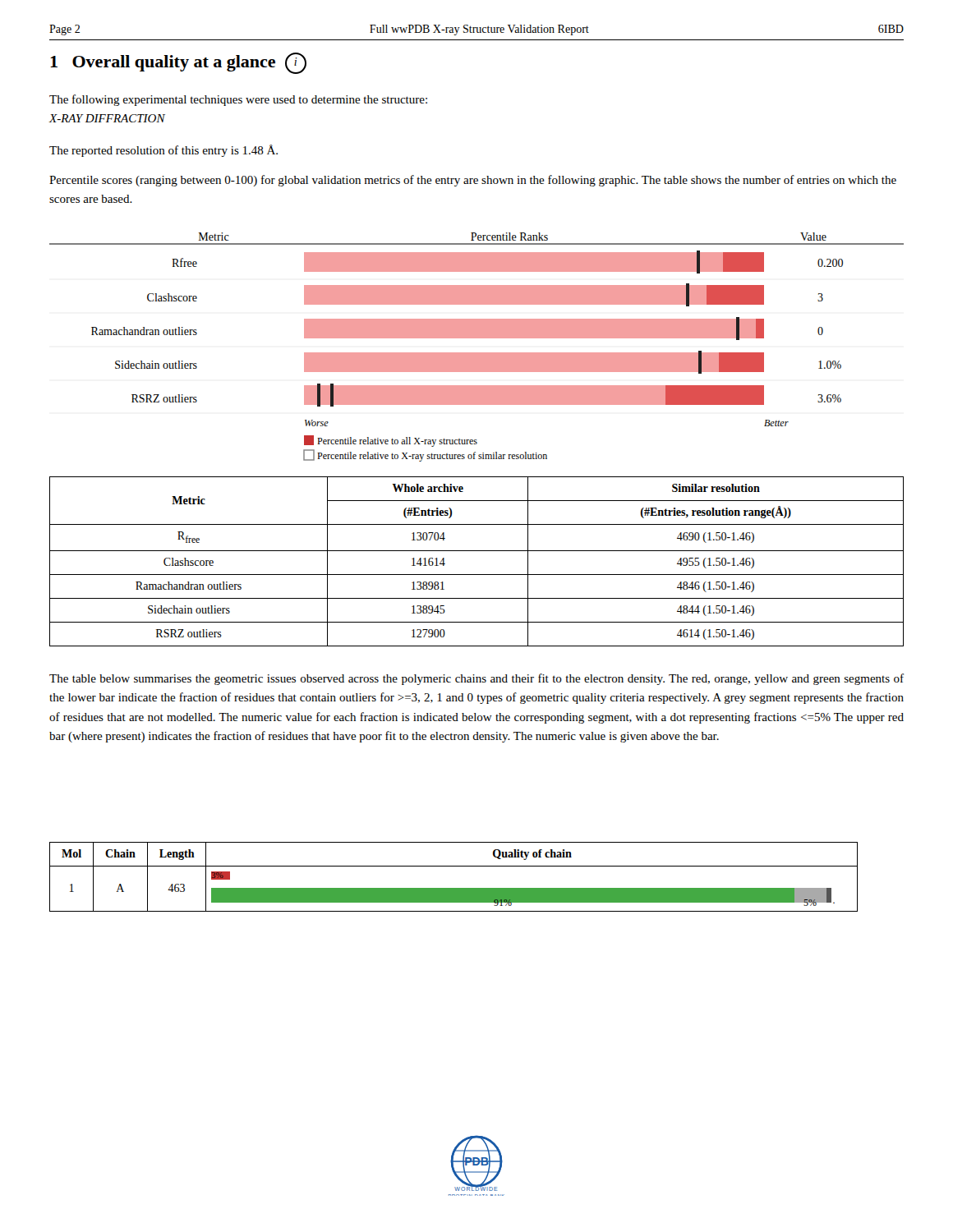Point to the text block starting "Percentile scores (ranging between 0-100) for"
Image resolution: width=953 pixels, height=1232 pixels.
pos(473,189)
